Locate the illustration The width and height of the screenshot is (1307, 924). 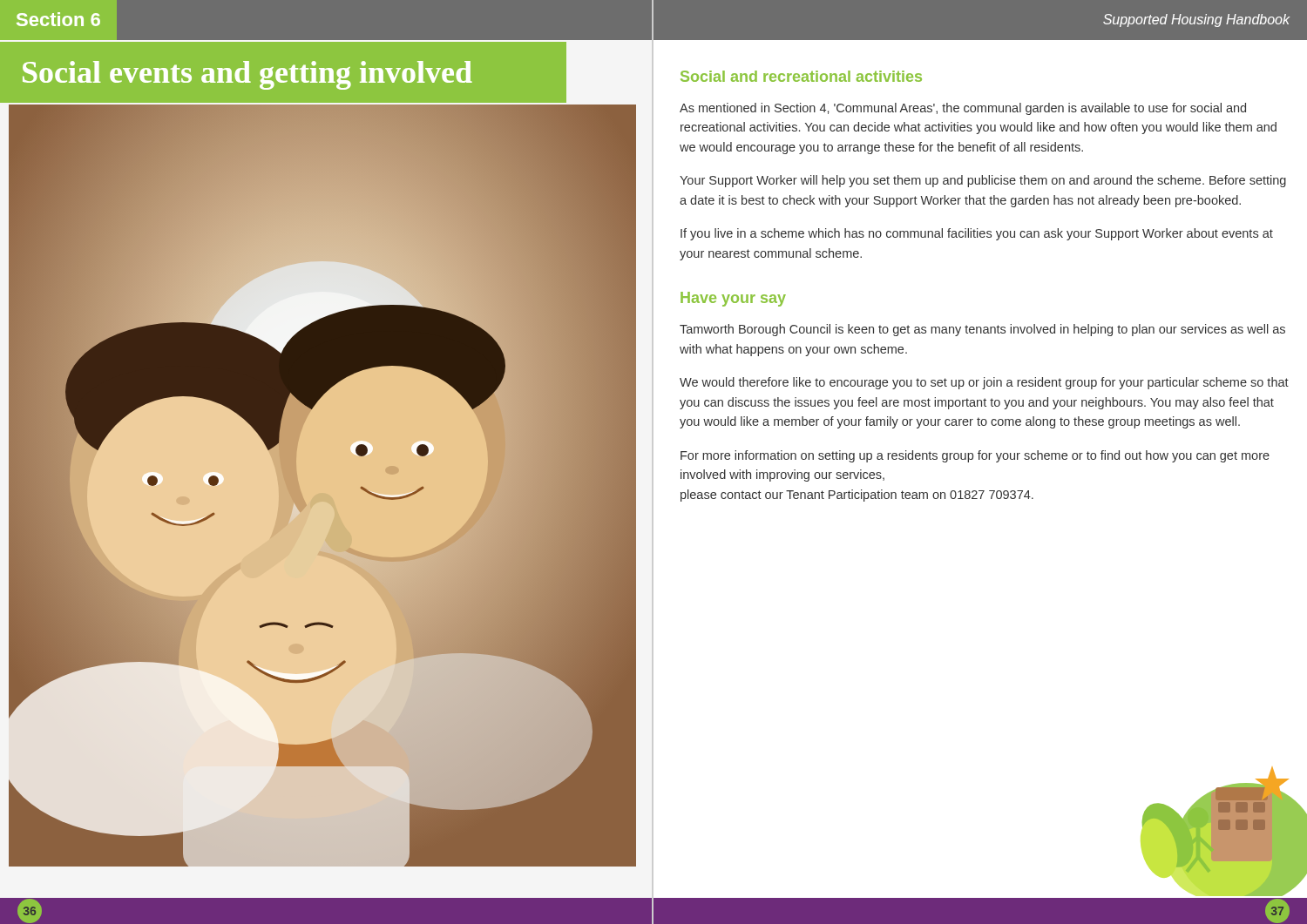click(1220, 809)
